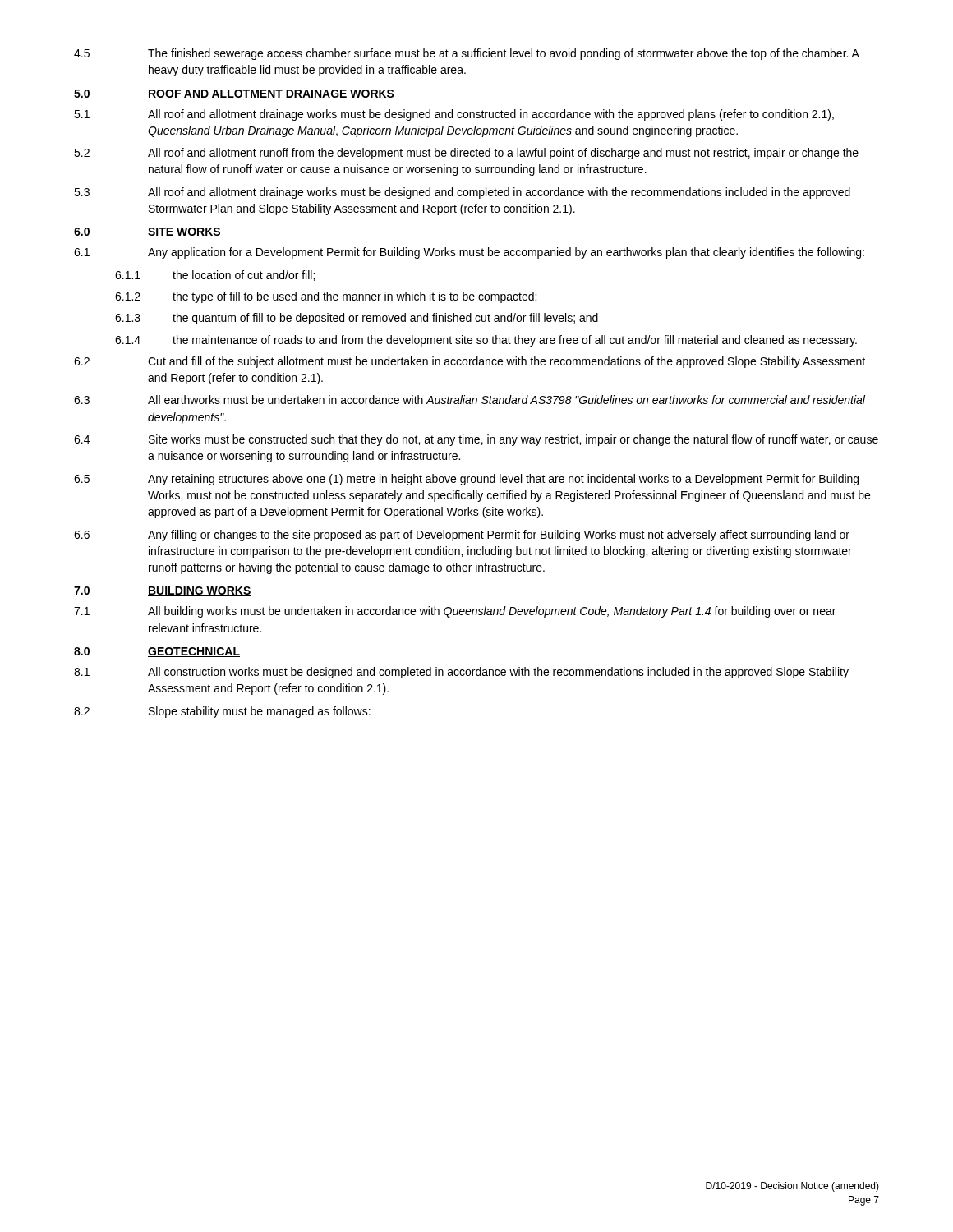953x1232 pixels.
Task: Find the list item that reads "5.3 All roof and allotment drainage"
Action: click(476, 200)
